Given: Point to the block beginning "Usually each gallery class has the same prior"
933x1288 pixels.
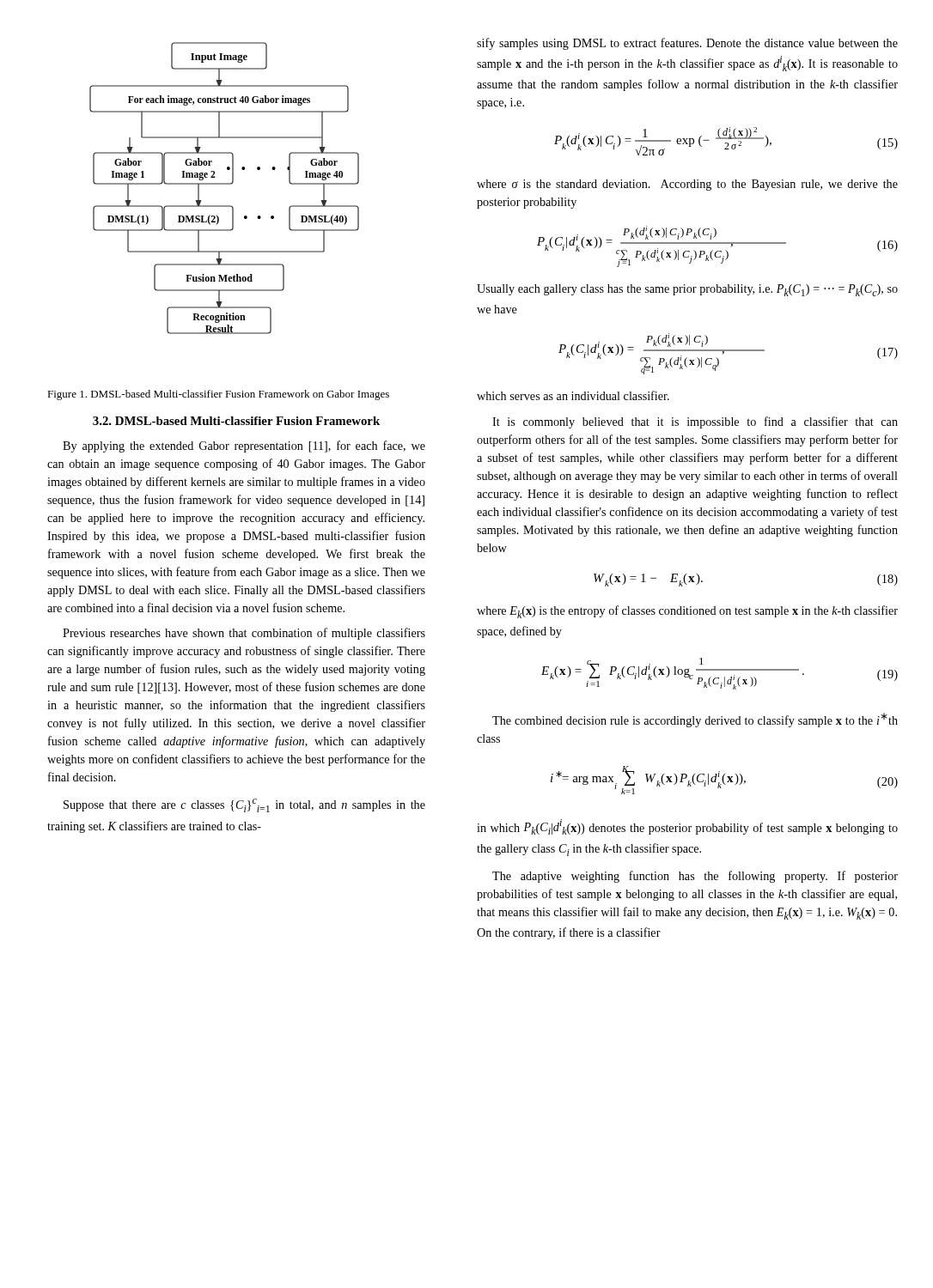Looking at the screenshot, I should tap(687, 300).
